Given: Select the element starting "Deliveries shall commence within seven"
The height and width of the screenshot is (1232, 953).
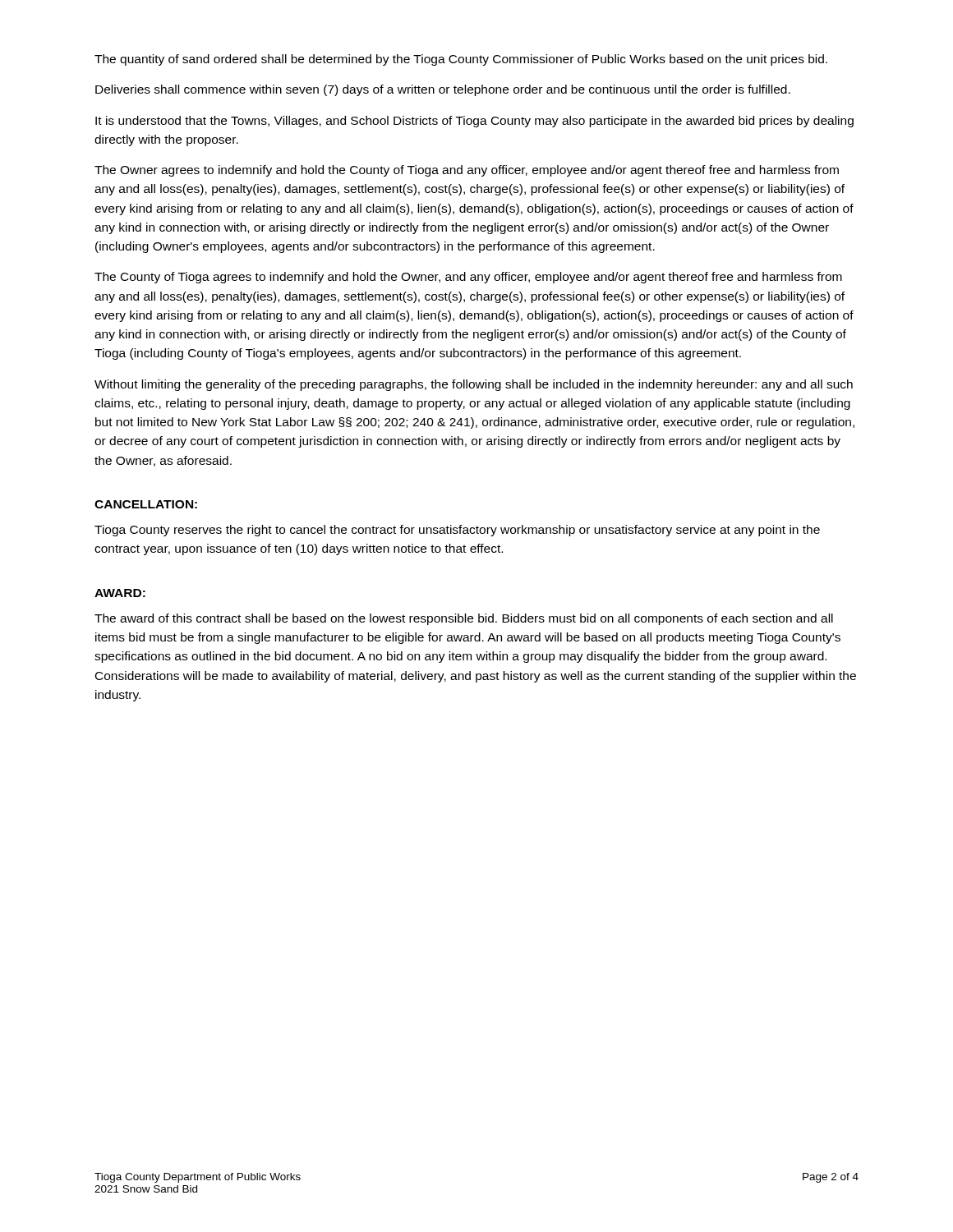Looking at the screenshot, I should coord(443,89).
